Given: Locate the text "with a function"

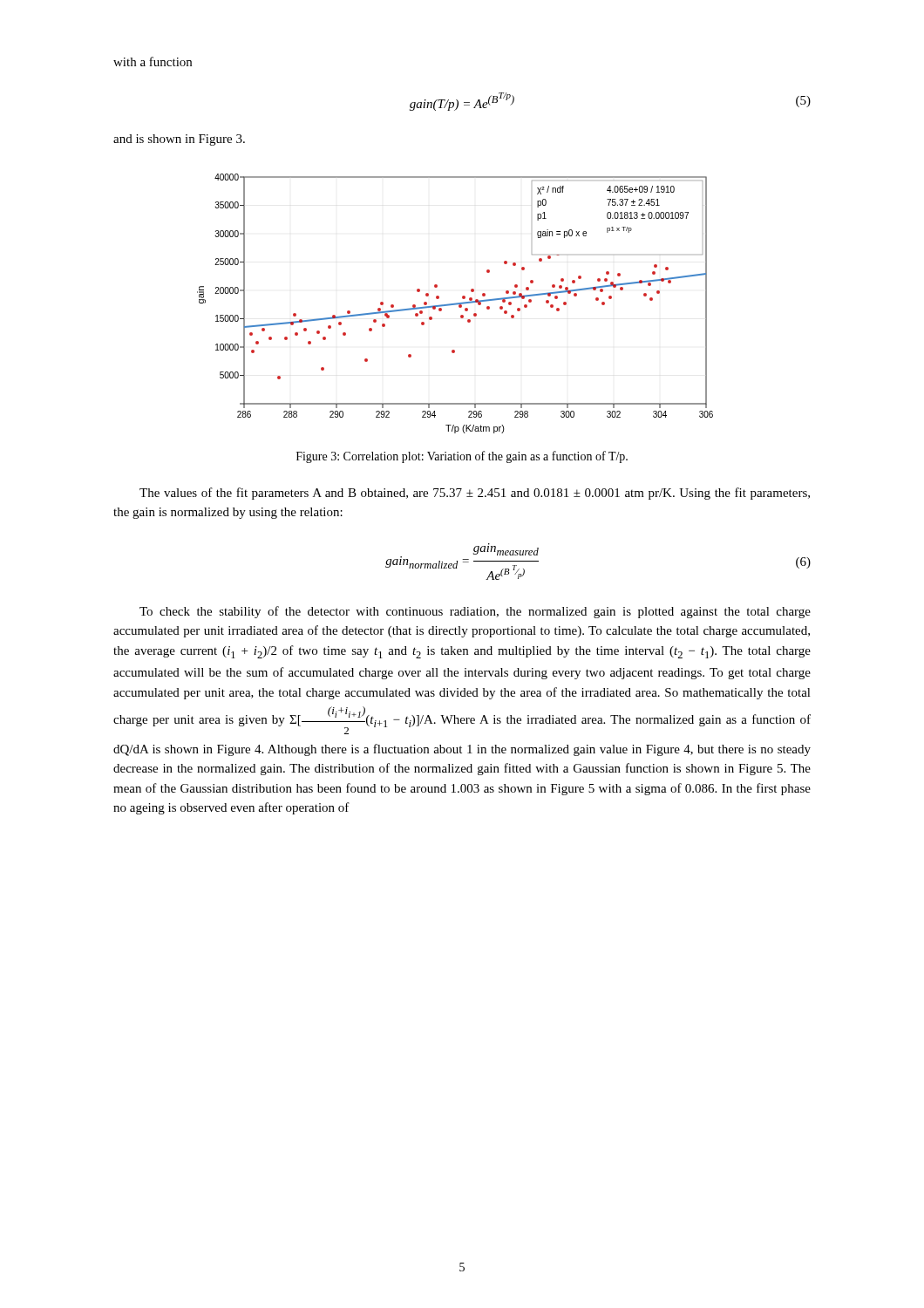Looking at the screenshot, I should click(x=153, y=62).
